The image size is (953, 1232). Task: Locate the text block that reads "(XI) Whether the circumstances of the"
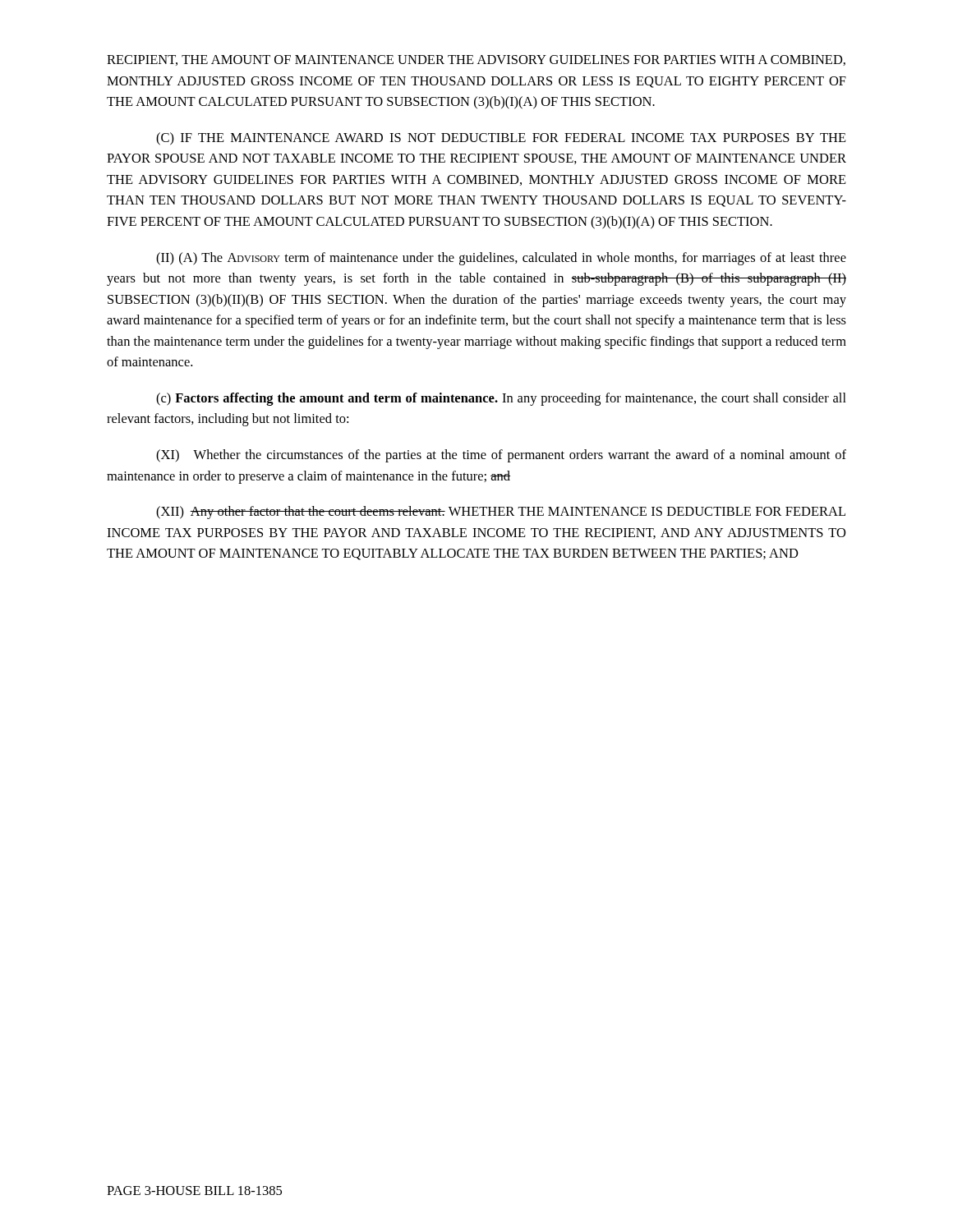pyautogui.click(x=476, y=465)
